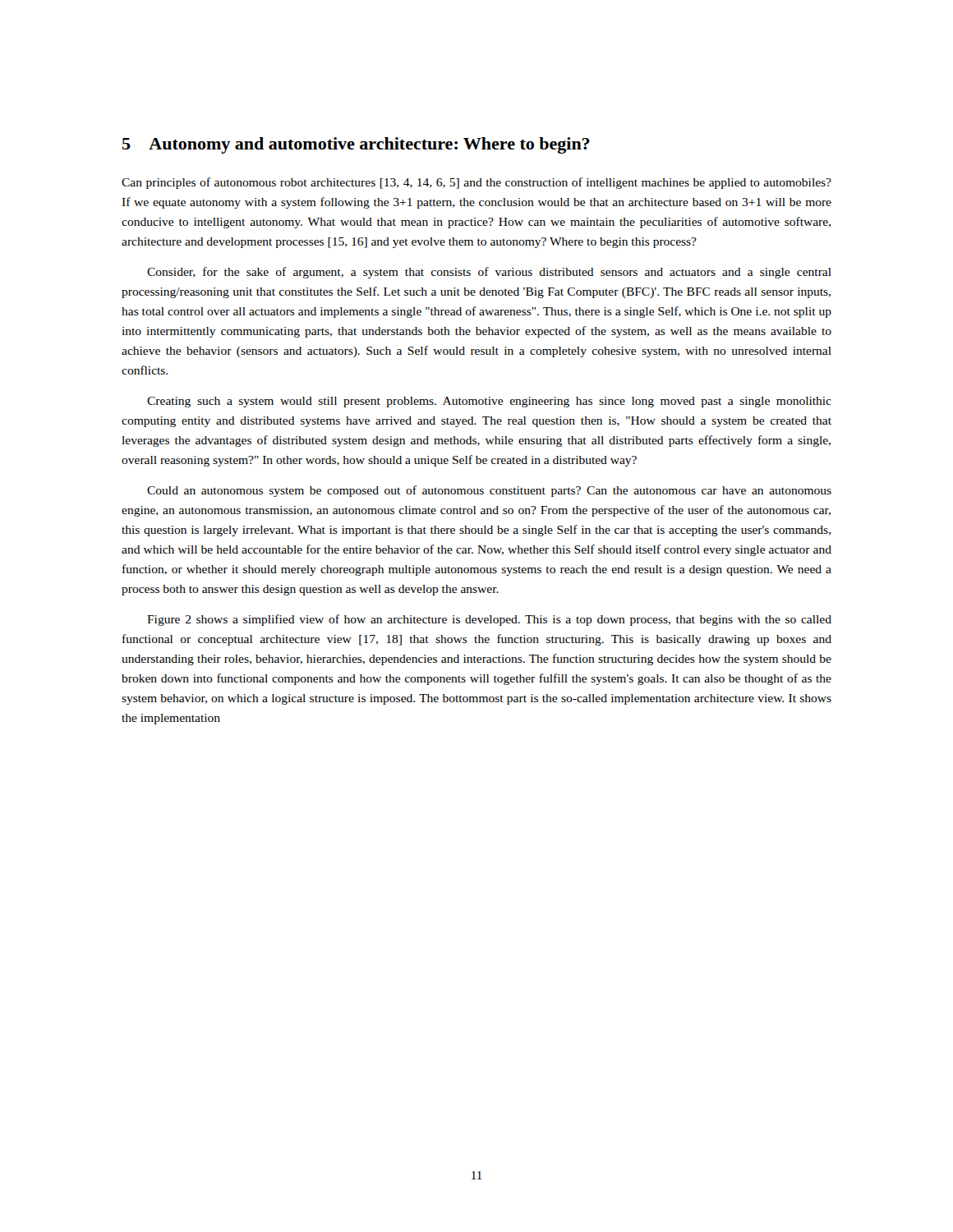Navigate to the text starting "Consider, for the"
953x1232 pixels.
pos(476,321)
